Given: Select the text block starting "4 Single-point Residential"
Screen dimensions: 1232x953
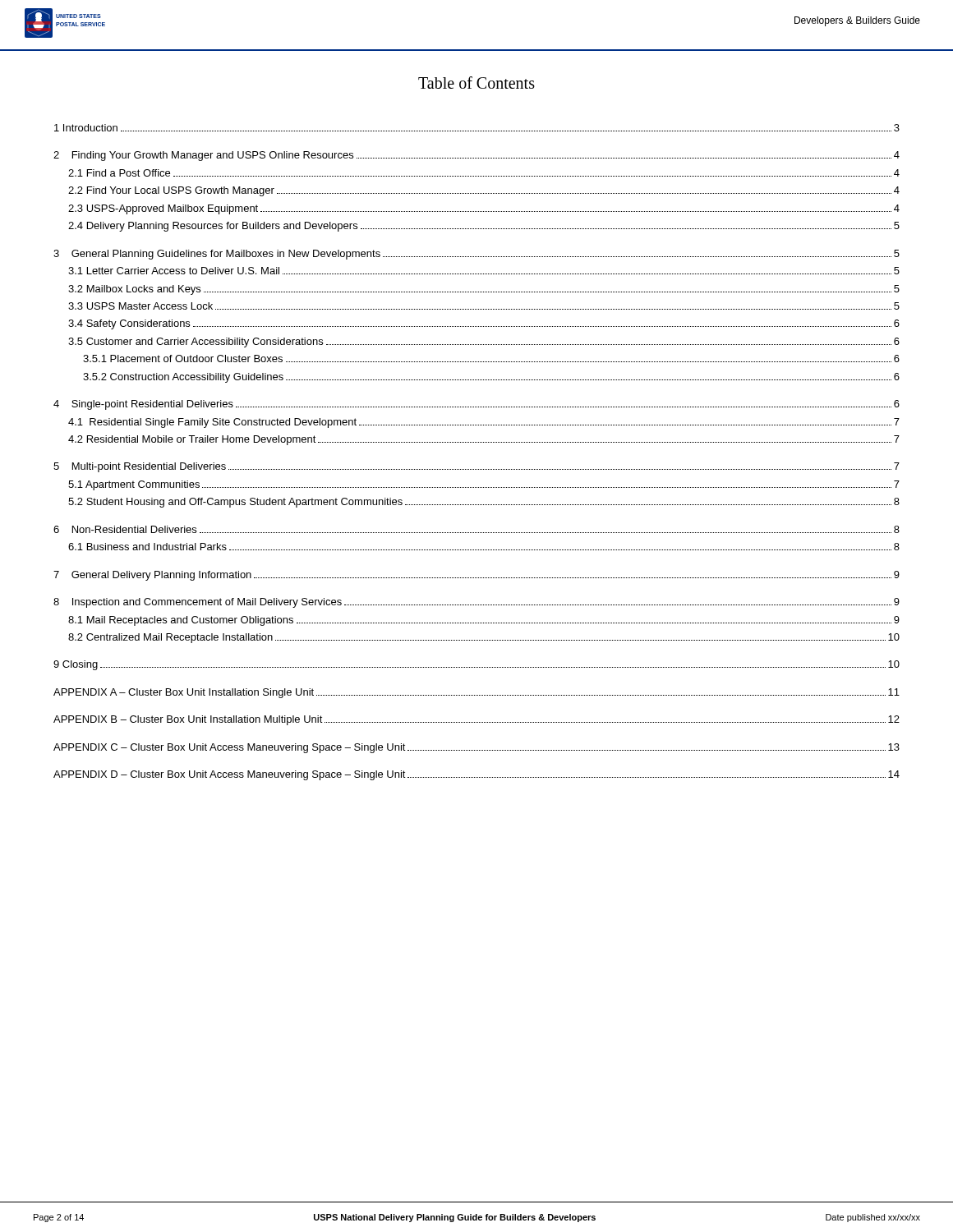Looking at the screenshot, I should (476, 422).
